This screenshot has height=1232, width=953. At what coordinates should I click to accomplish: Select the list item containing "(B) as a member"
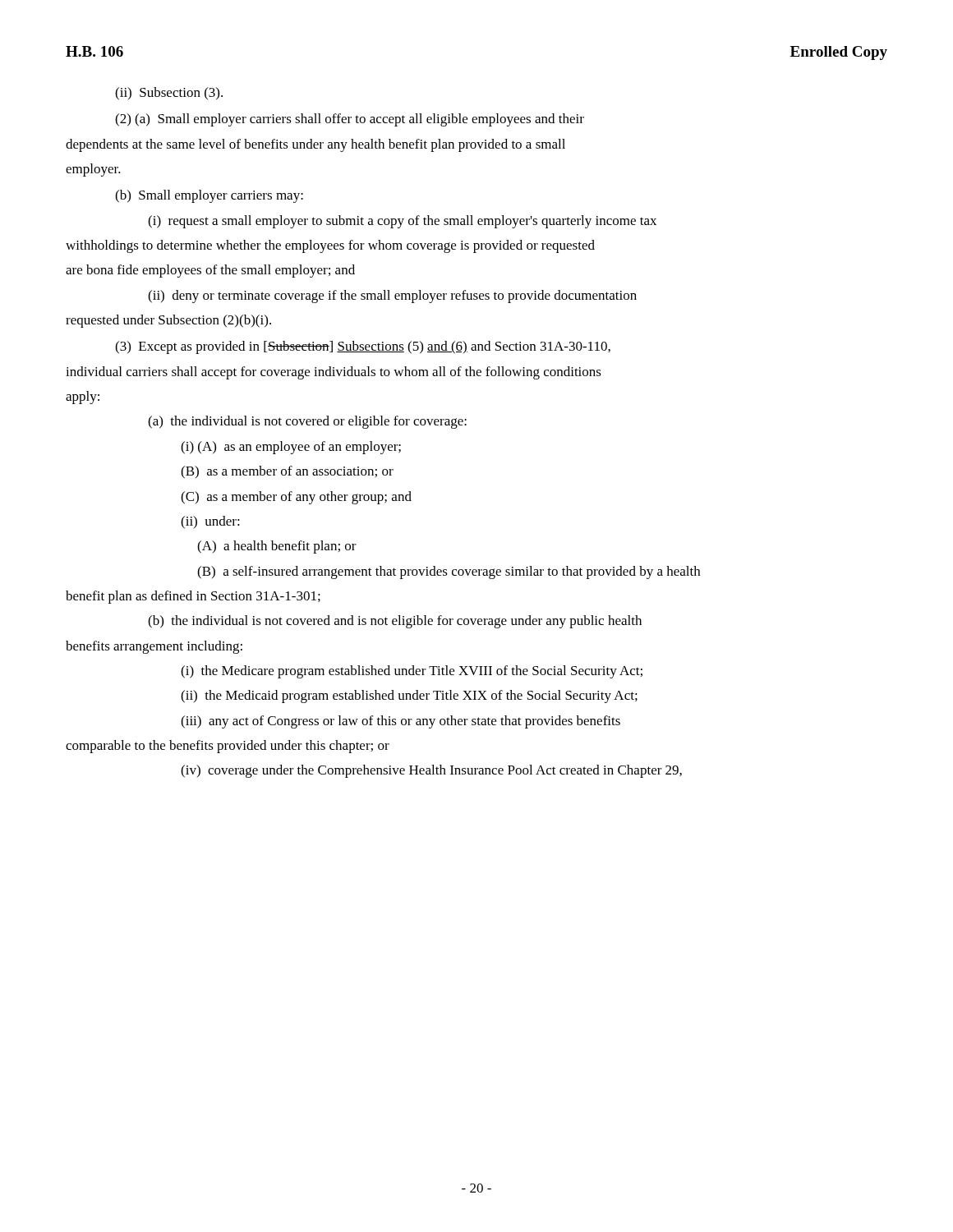click(x=287, y=472)
